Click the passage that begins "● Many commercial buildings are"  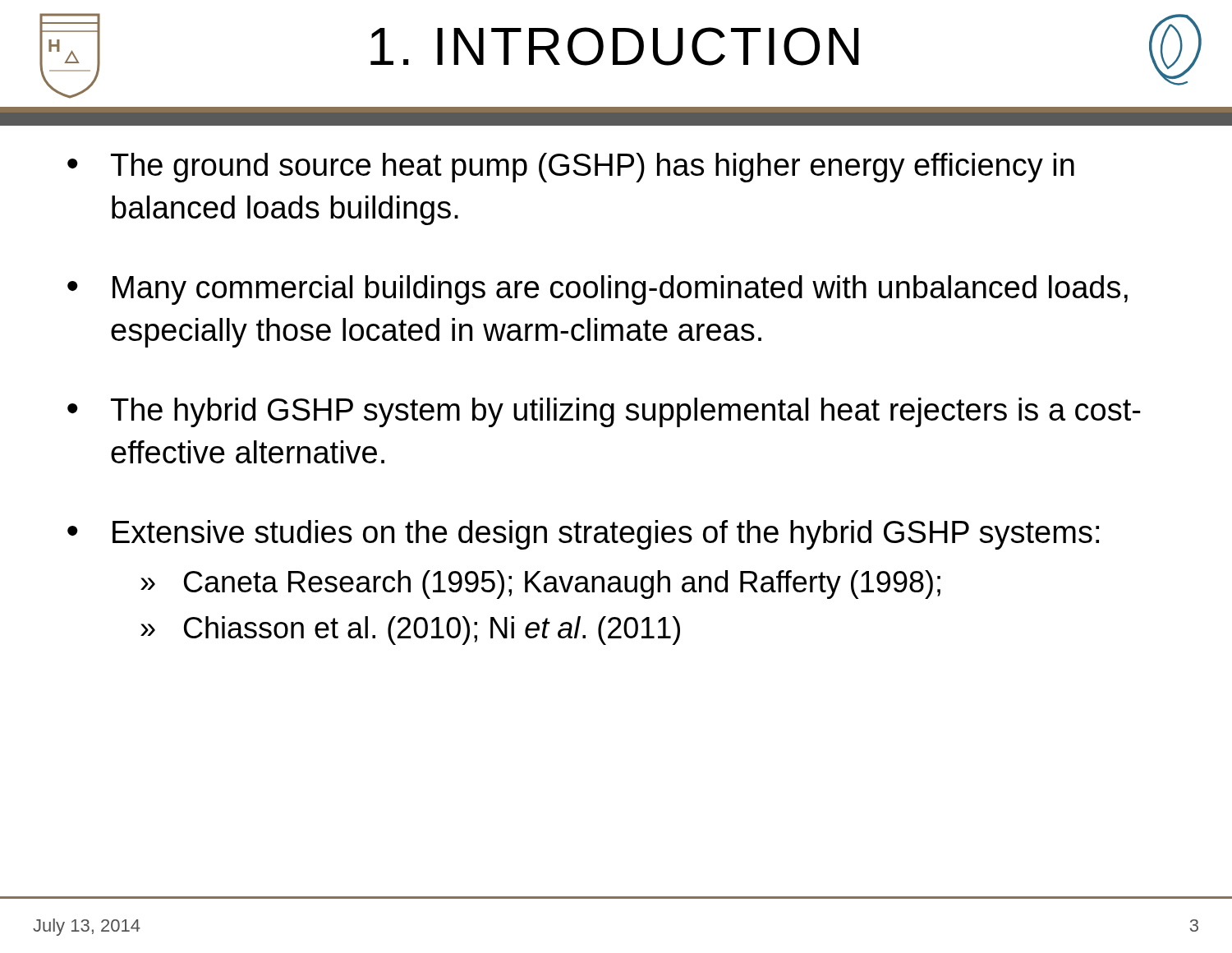pos(616,309)
